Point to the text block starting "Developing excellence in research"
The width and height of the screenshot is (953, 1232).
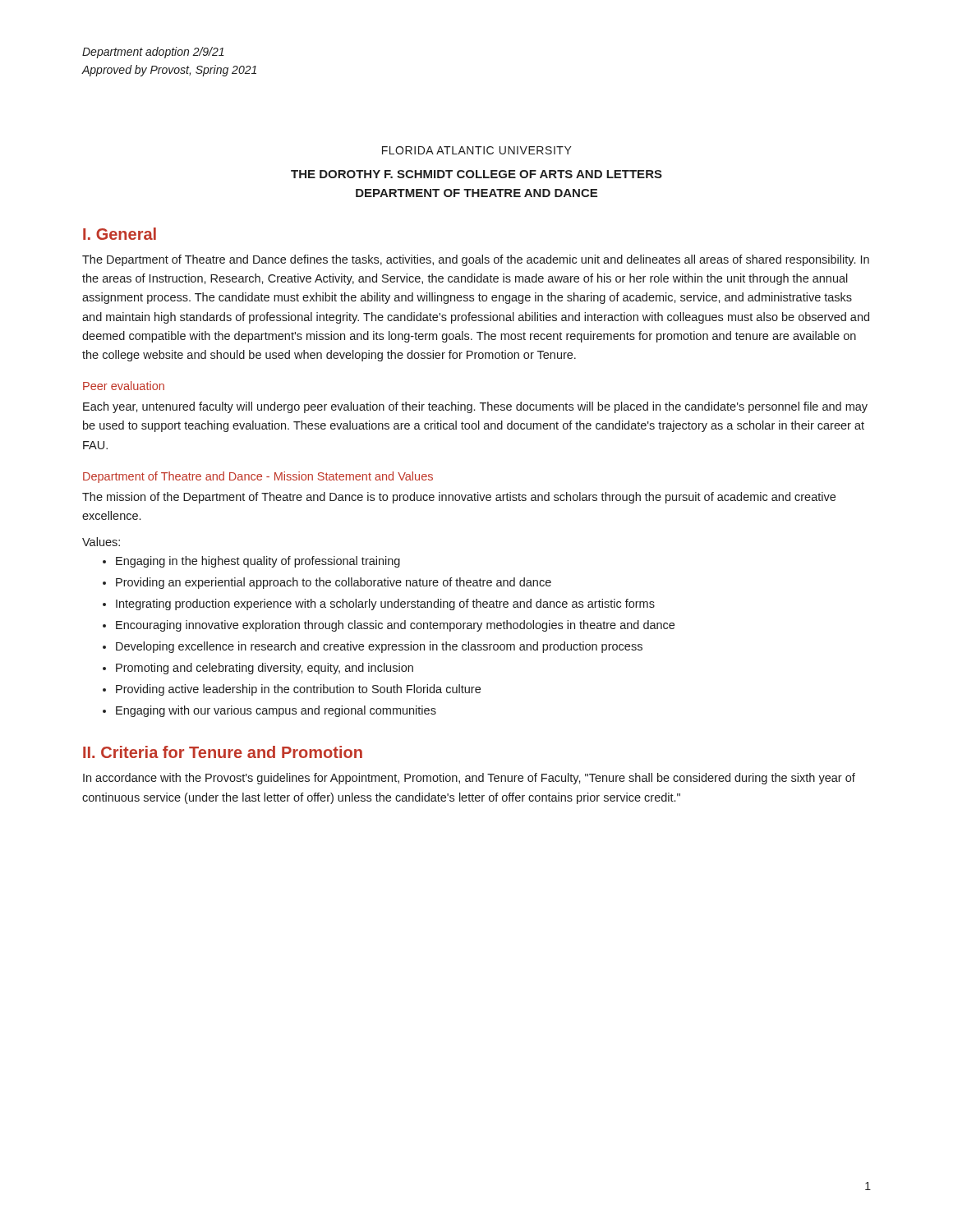[x=379, y=646]
